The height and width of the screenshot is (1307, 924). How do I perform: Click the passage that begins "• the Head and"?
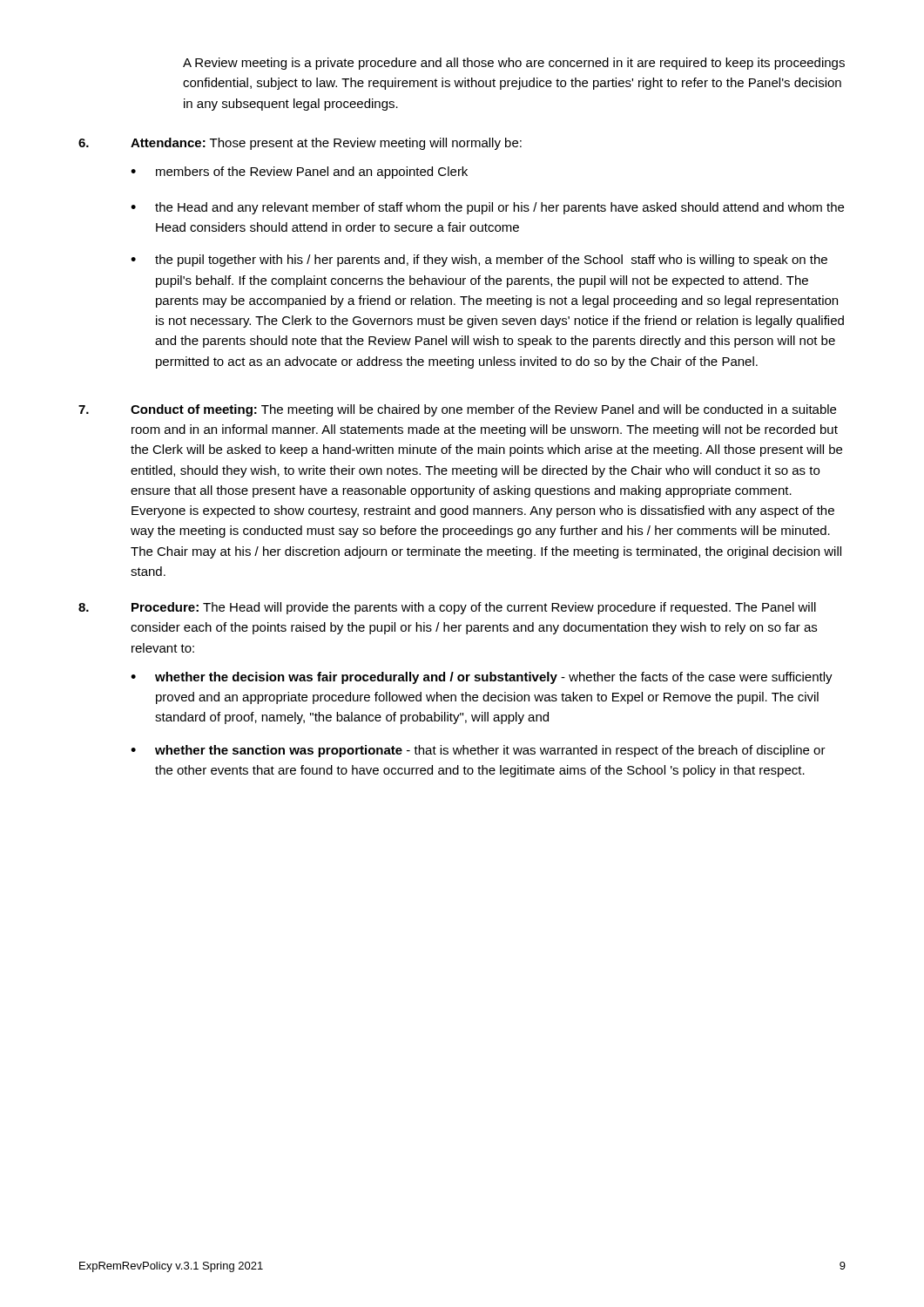coord(488,217)
